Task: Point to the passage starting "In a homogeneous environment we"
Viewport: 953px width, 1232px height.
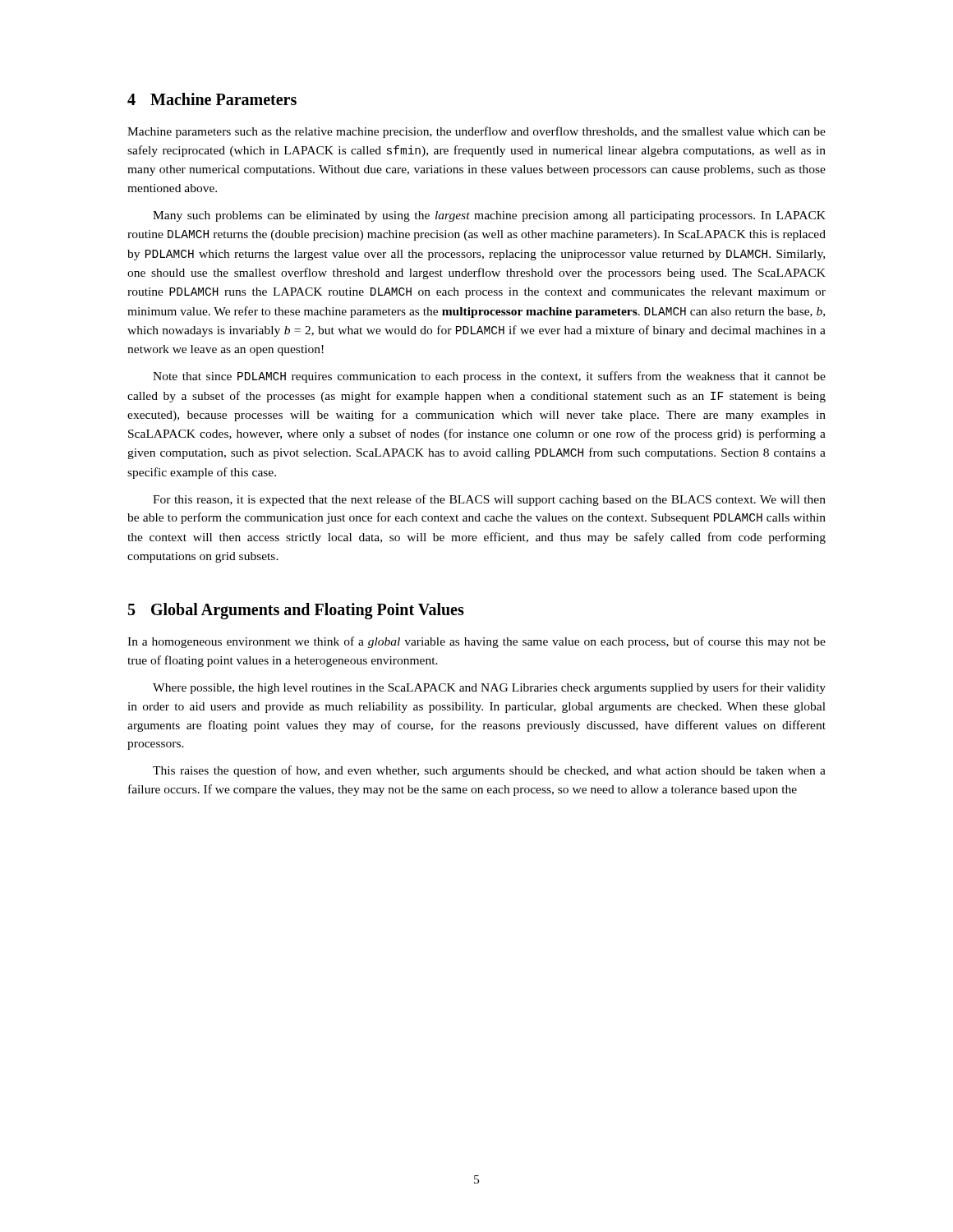Action: click(476, 651)
